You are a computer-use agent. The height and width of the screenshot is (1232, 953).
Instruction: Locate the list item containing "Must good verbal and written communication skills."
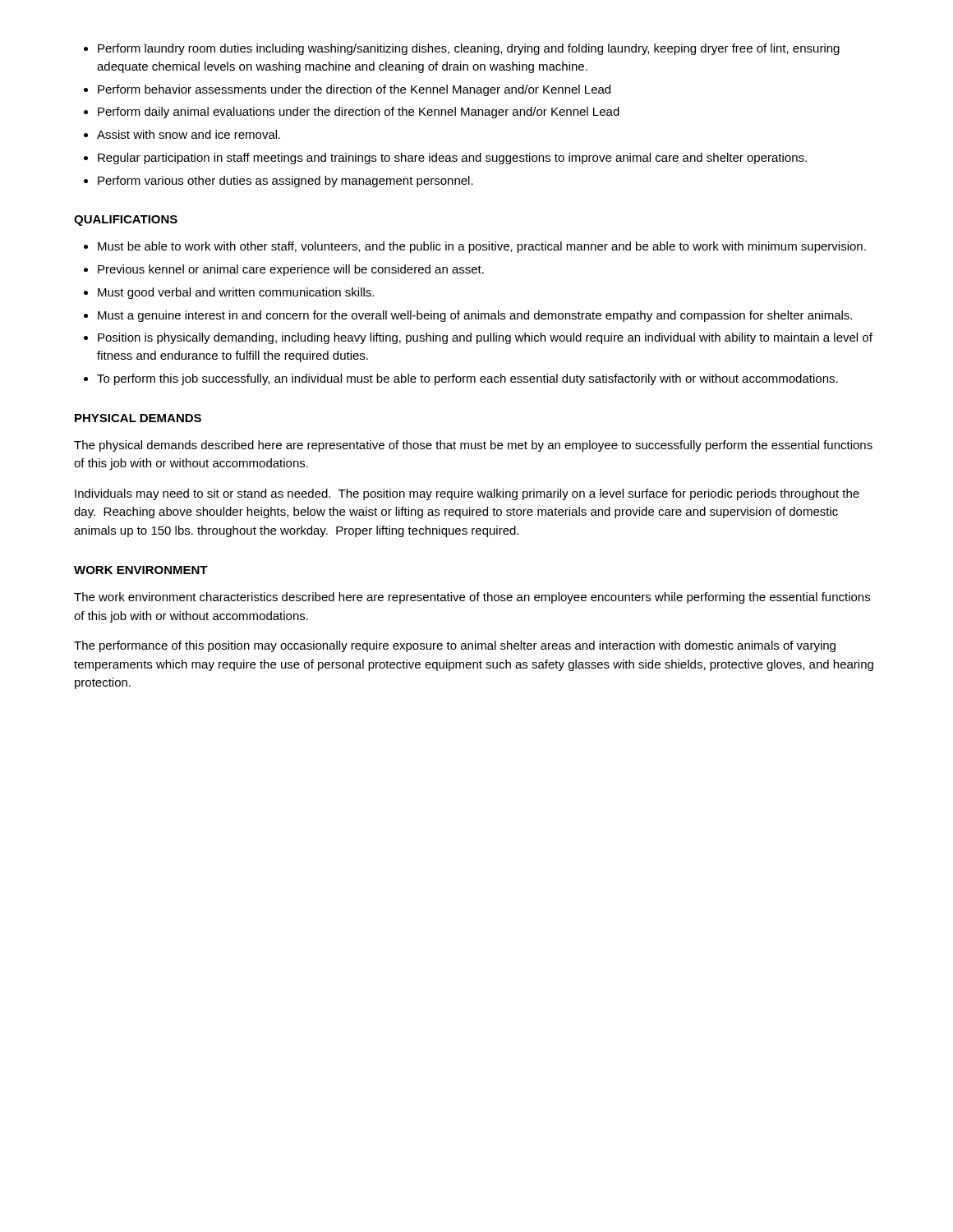coord(236,292)
